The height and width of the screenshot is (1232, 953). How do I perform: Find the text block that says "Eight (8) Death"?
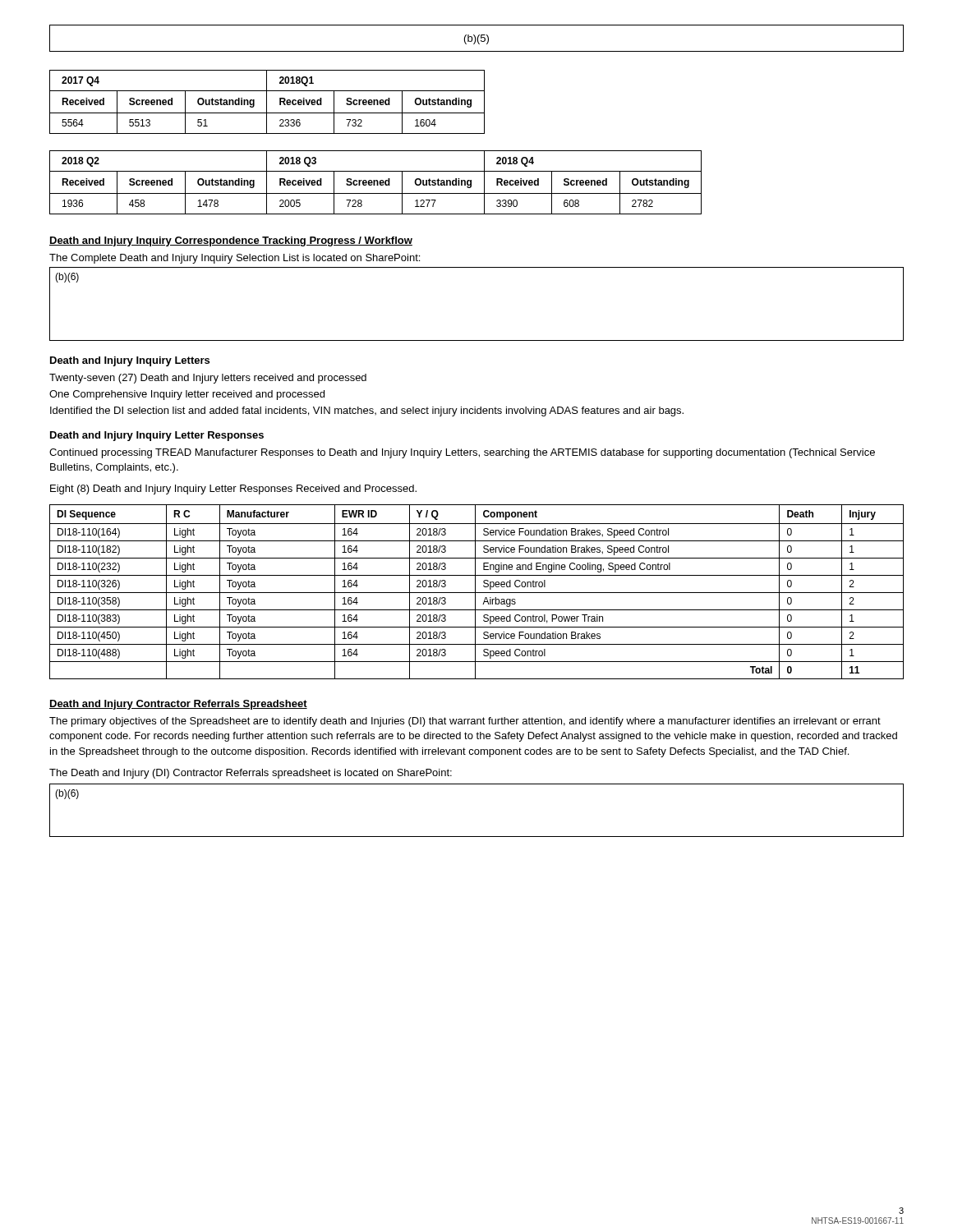coord(233,488)
